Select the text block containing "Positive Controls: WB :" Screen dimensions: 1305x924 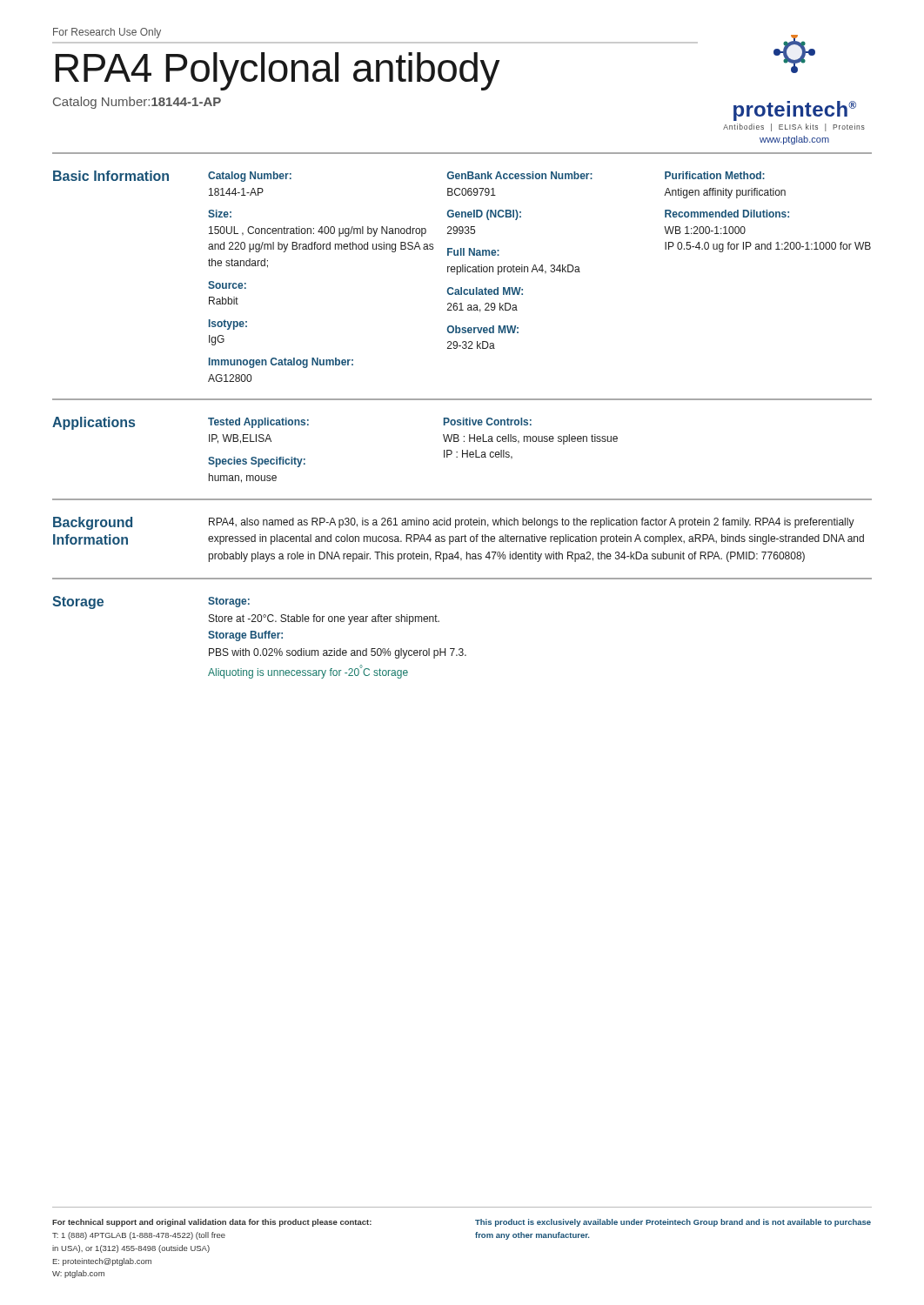[488, 422]
